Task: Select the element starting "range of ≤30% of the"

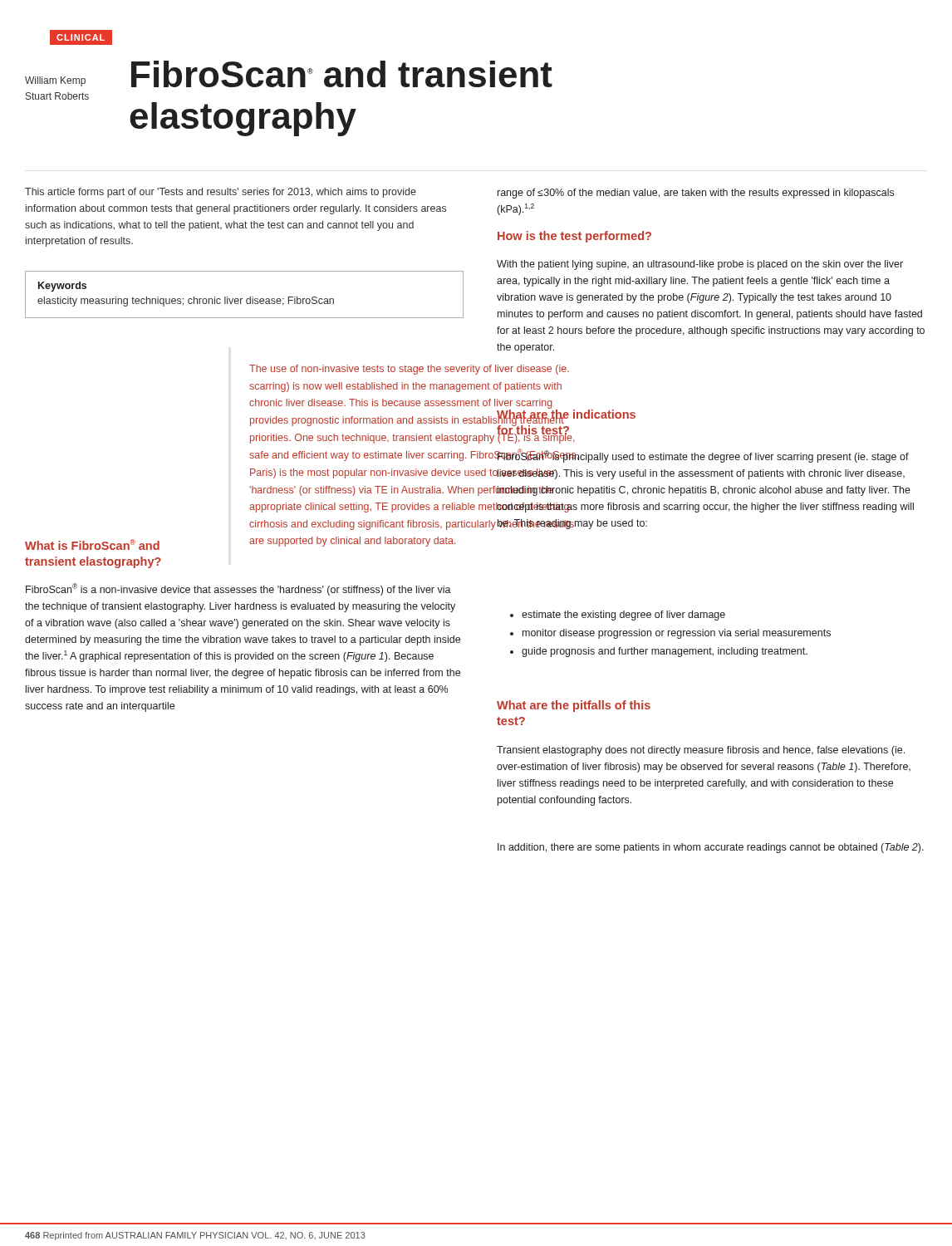Action: pyautogui.click(x=696, y=201)
